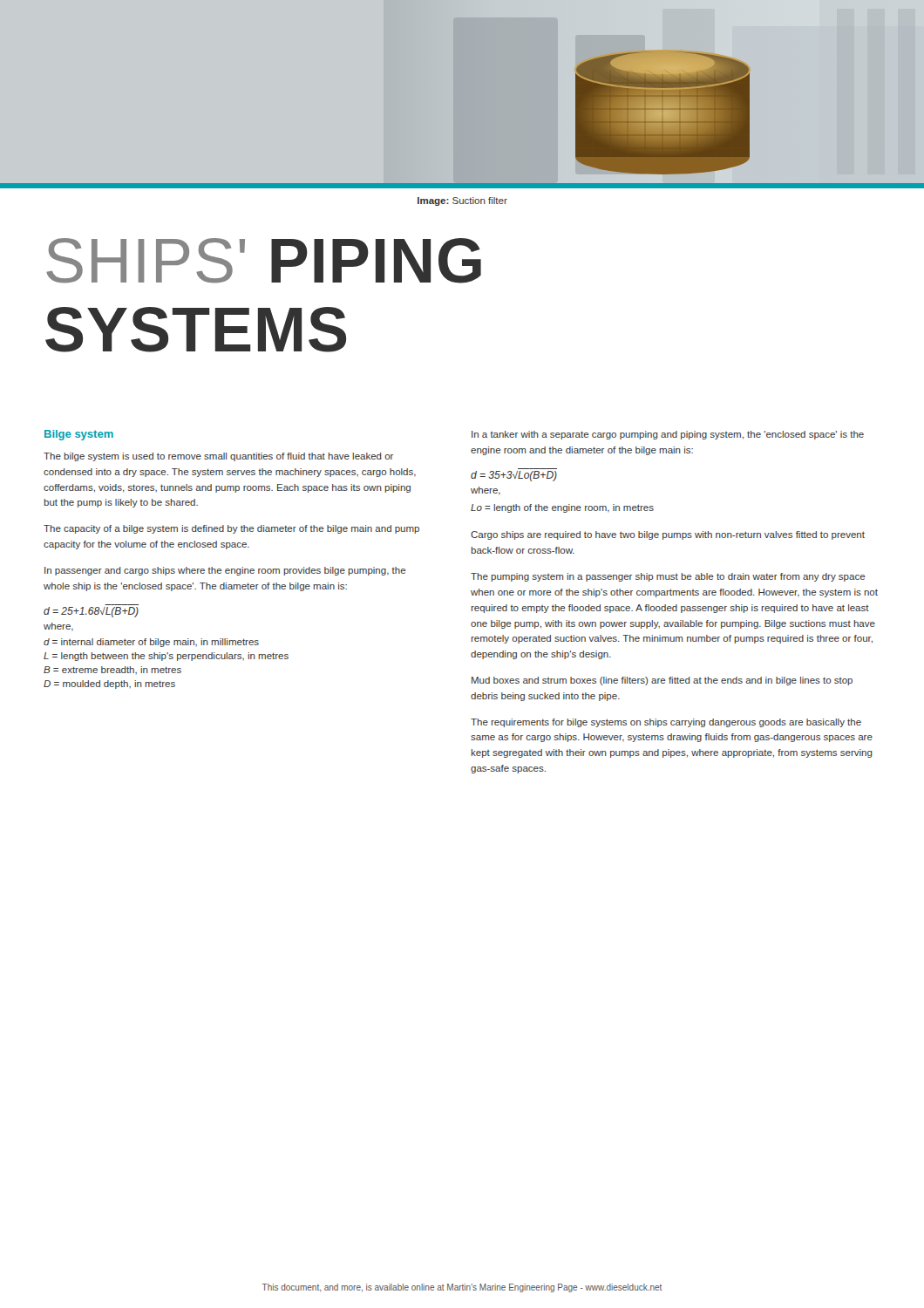Locate the caption containing "Image: Suction filter"
The width and height of the screenshot is (924, 1308).
click(462, 201)
